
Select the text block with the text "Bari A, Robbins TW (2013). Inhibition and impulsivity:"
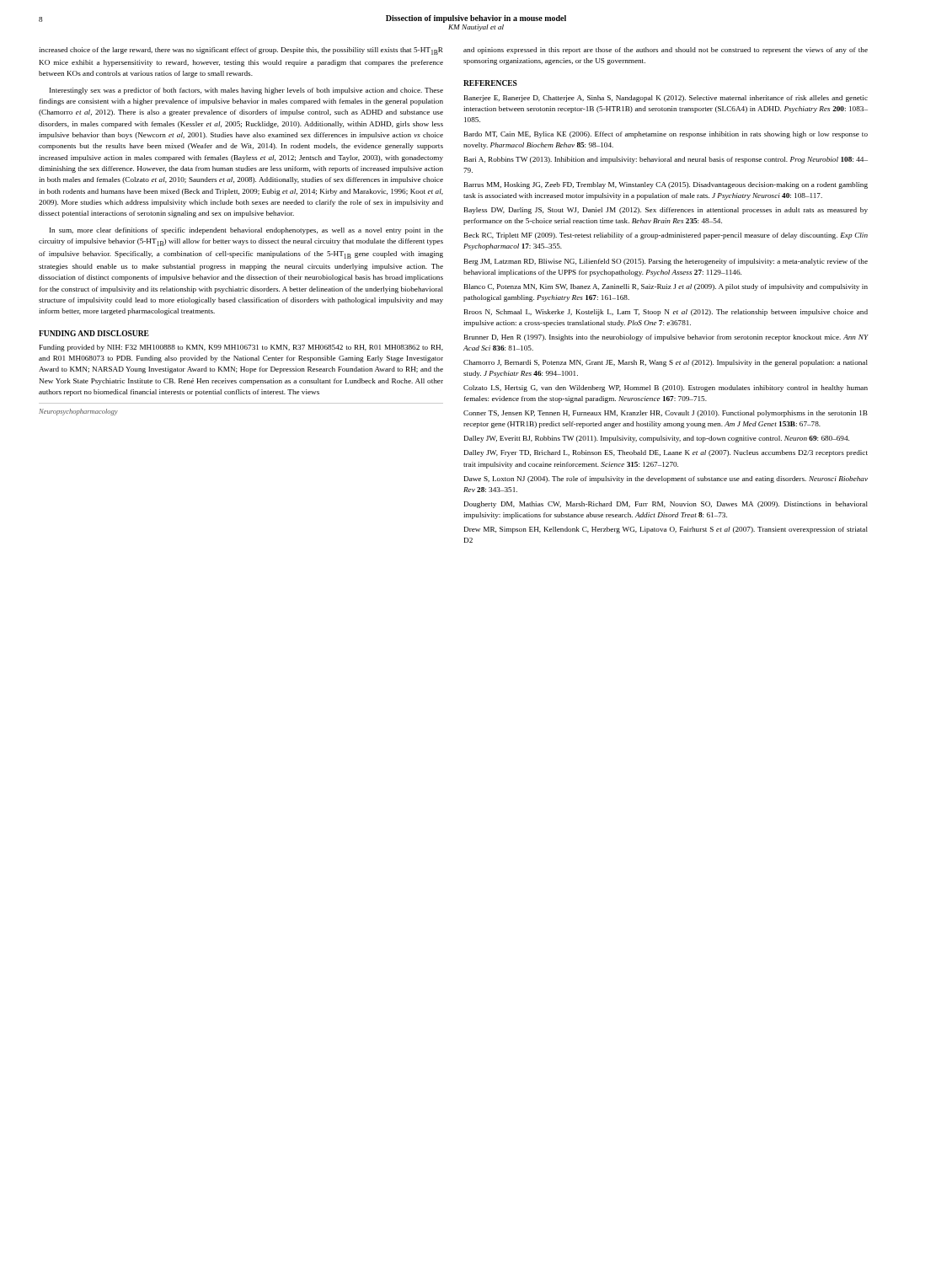(666, 165)
